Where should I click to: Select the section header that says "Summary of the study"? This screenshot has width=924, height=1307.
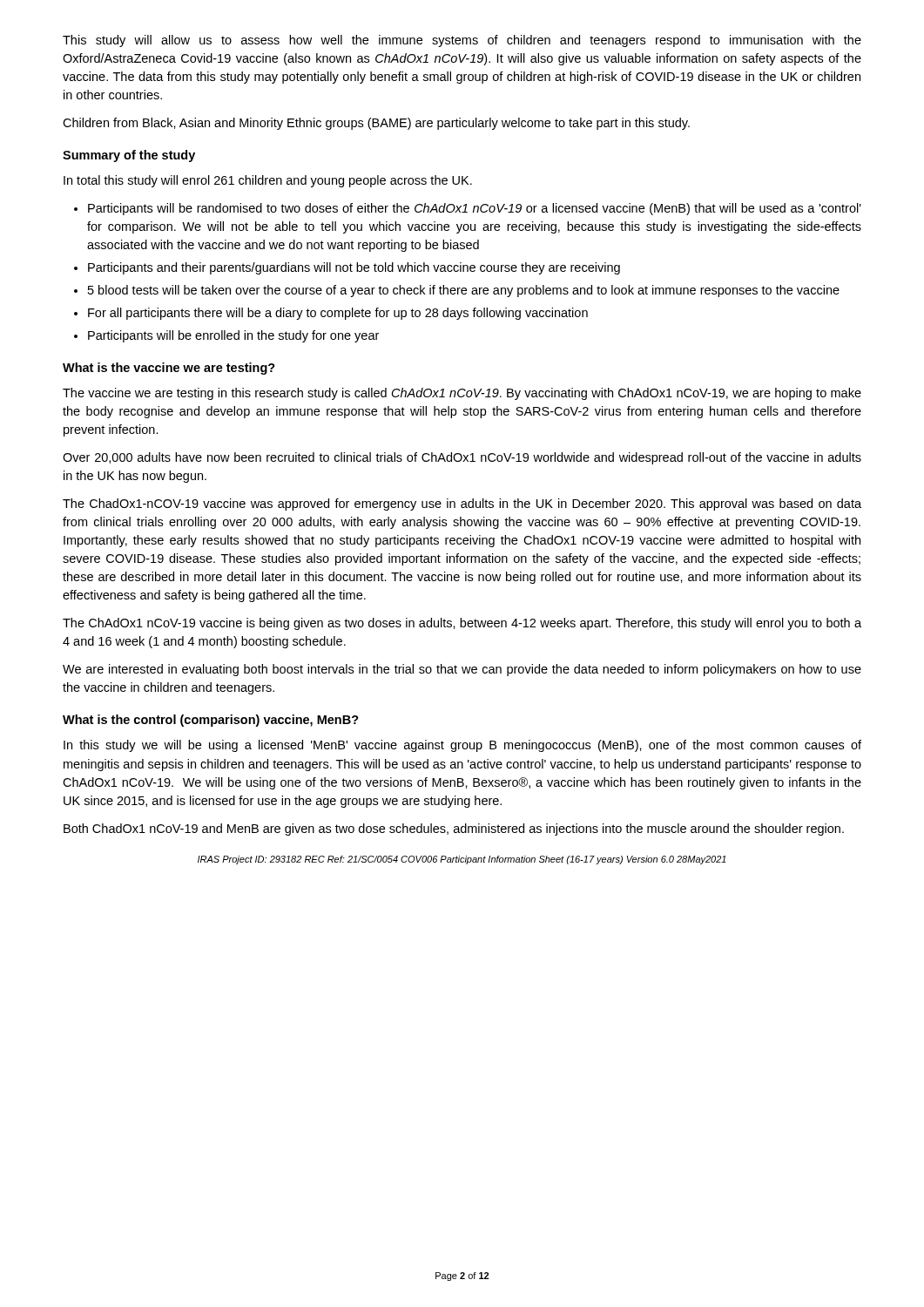[129, 155]
